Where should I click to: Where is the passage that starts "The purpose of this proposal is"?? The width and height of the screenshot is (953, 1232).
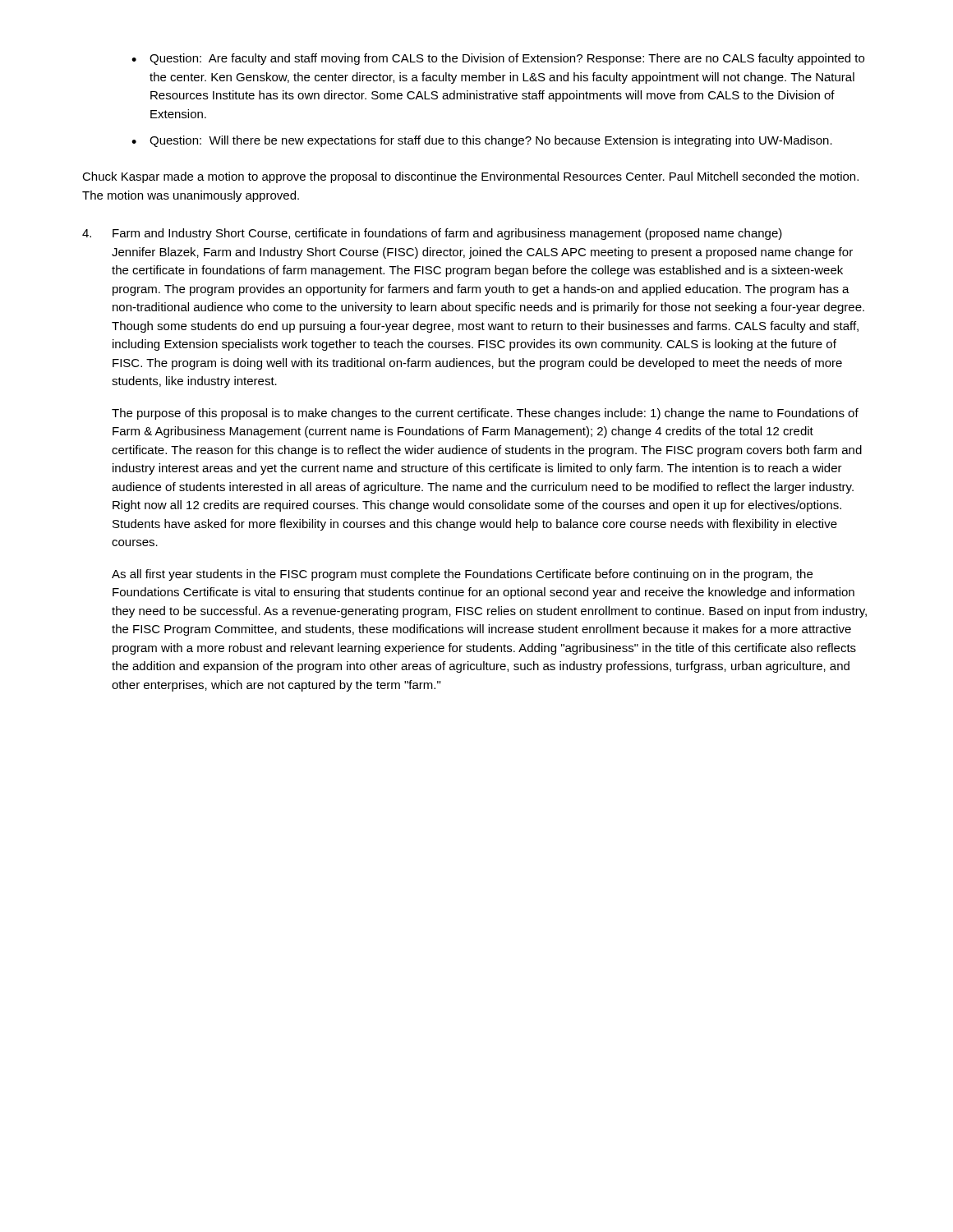point(487,477)
